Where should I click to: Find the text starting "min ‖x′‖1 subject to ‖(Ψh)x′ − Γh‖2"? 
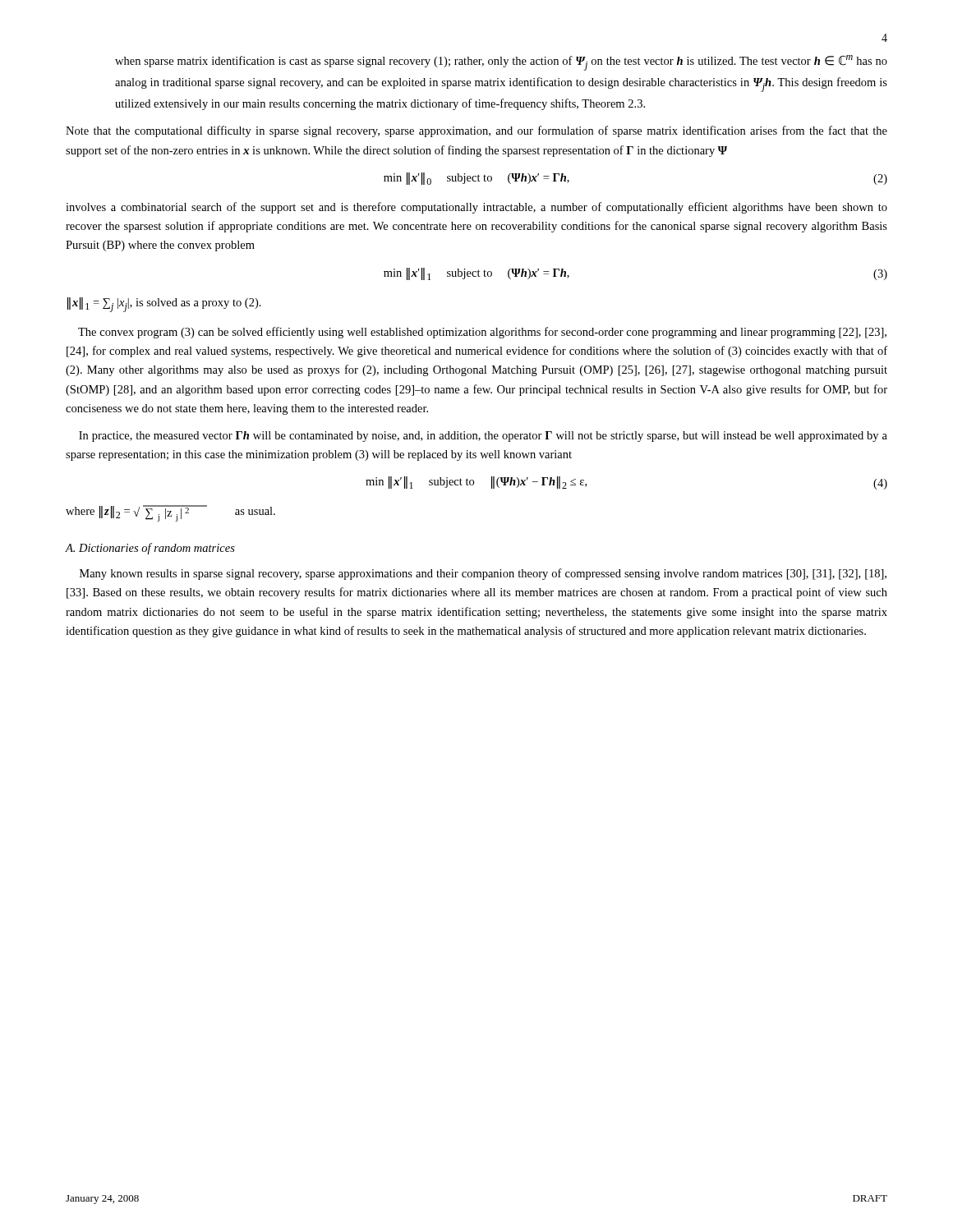coord(389,483)
